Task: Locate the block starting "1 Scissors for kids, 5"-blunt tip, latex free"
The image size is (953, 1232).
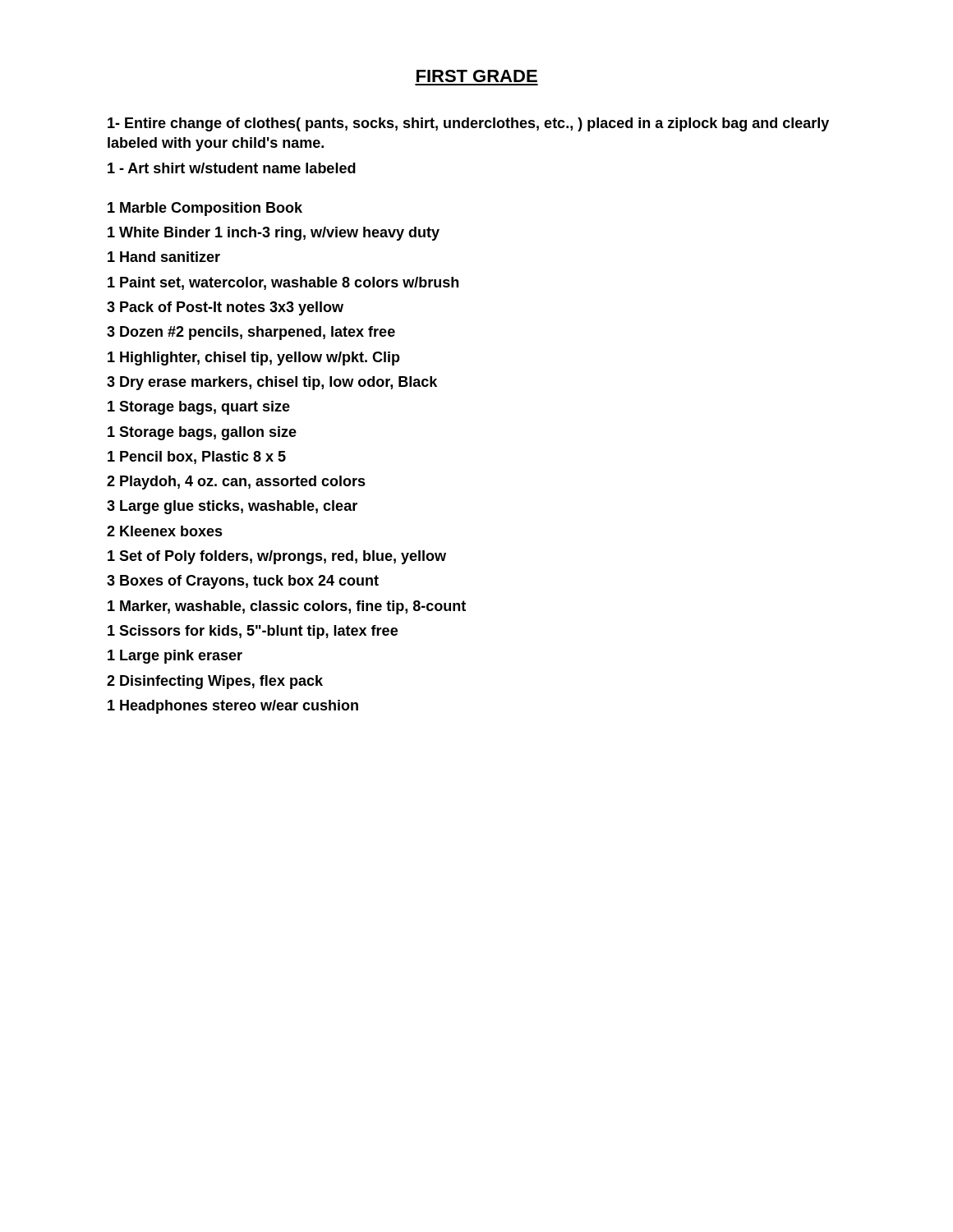Action: (252, 631)
